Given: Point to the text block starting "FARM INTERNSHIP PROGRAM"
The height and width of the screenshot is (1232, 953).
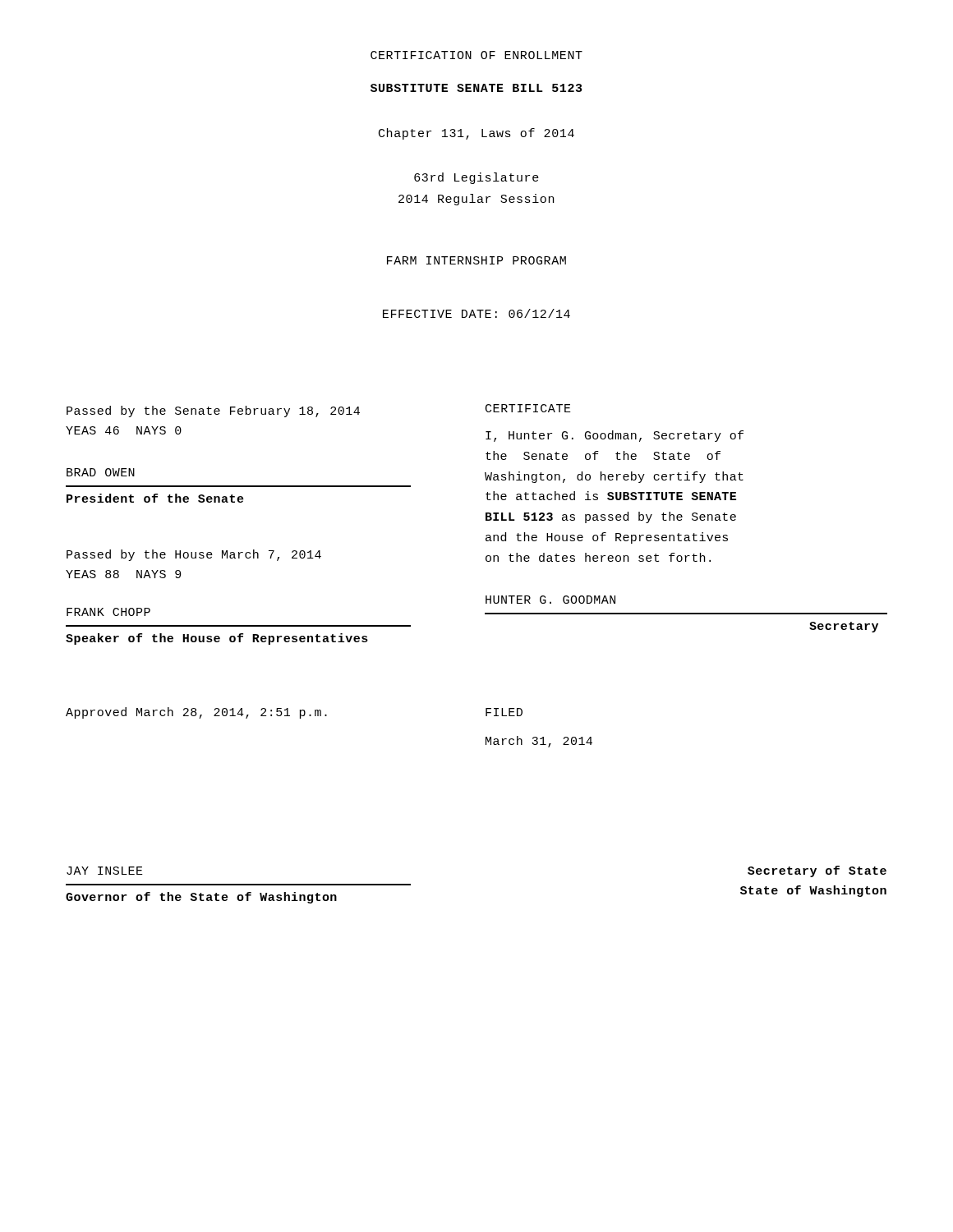Looking at the screenshot, I should (x=476, y=262).
